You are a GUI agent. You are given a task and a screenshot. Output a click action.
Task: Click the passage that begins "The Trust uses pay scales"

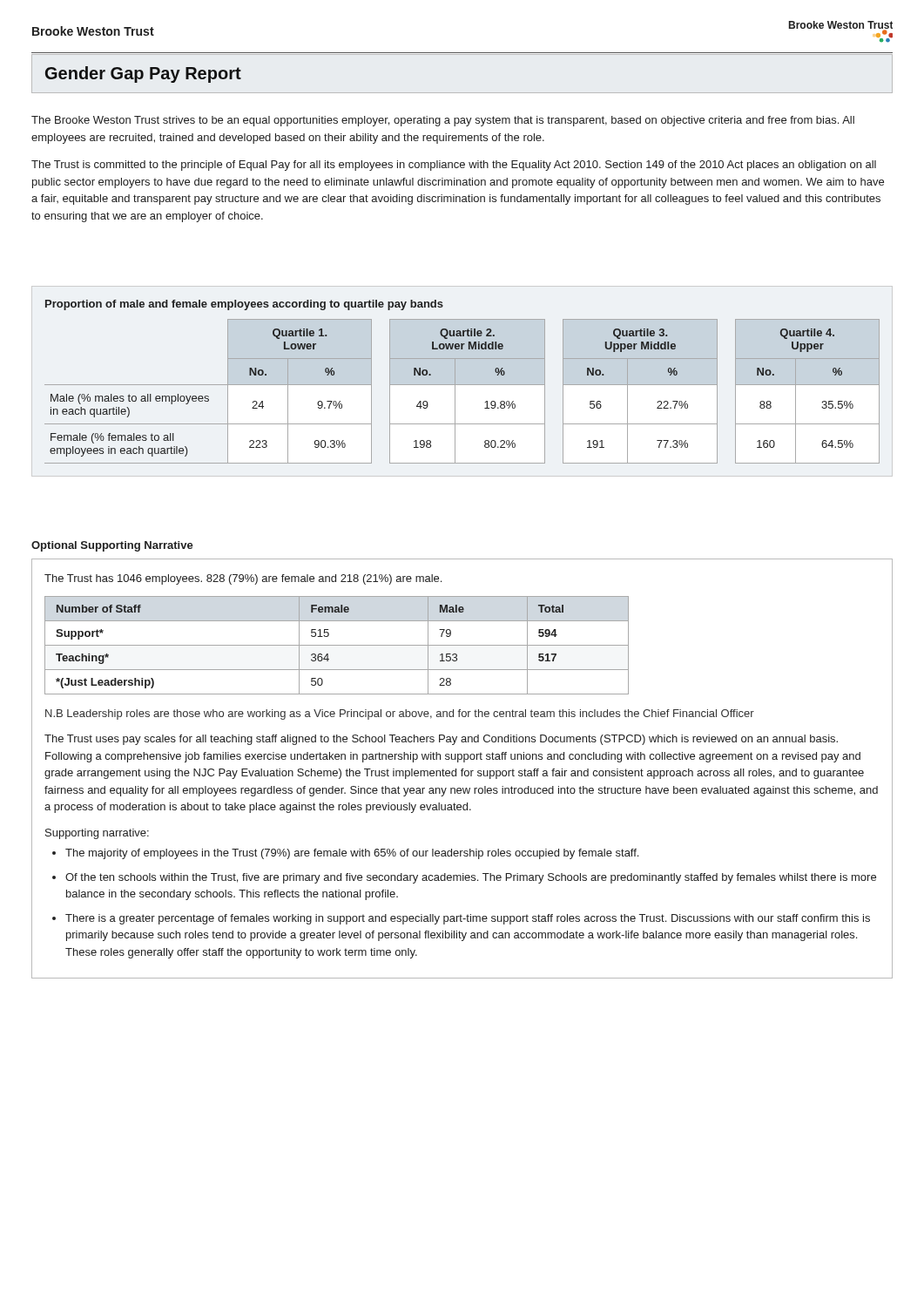pyautogui.click(x=462, y=773)
